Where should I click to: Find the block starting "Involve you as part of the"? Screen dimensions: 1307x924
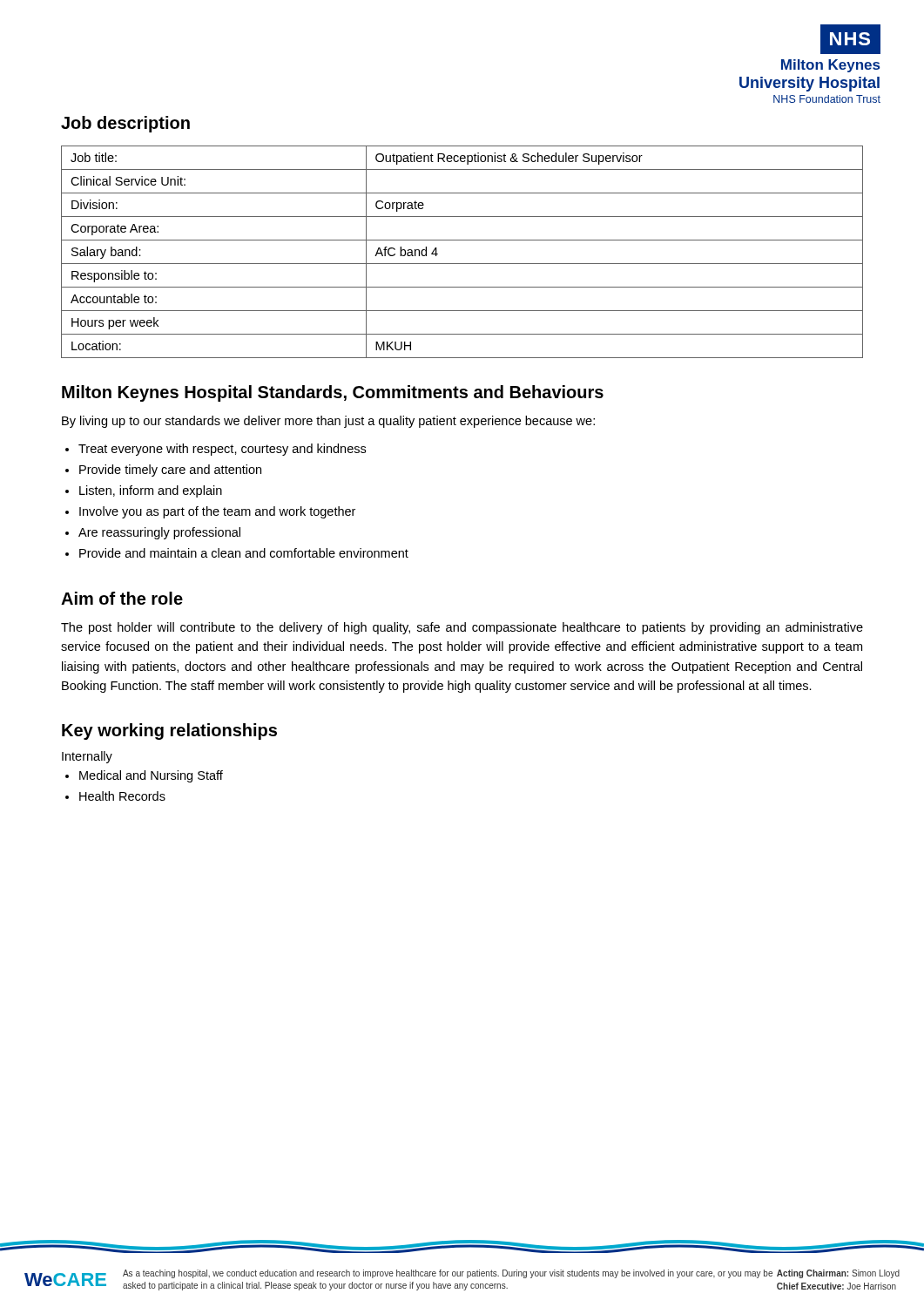pyautogui.click(x=217, y=512)
